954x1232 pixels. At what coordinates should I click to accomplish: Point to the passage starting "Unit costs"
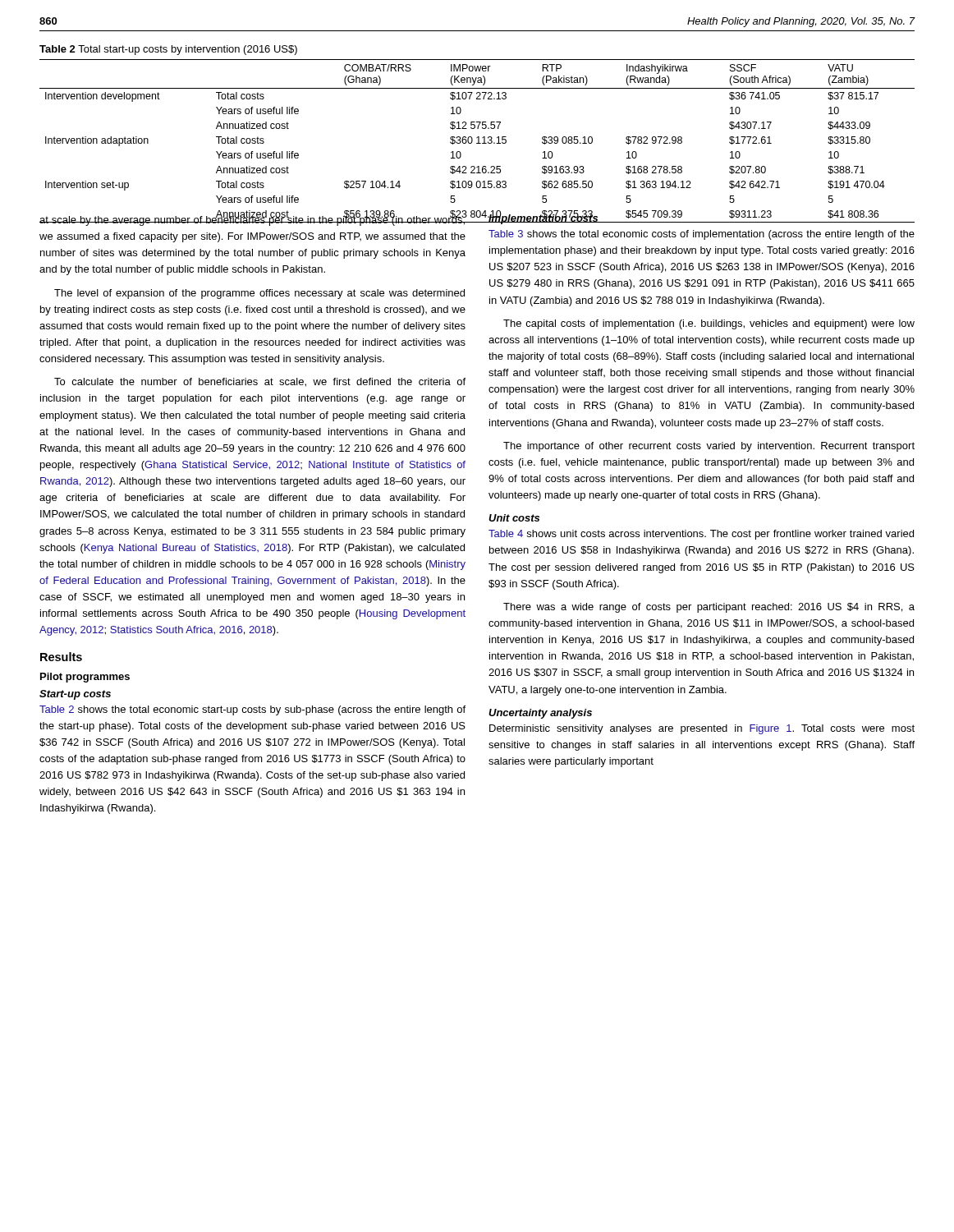514,518
